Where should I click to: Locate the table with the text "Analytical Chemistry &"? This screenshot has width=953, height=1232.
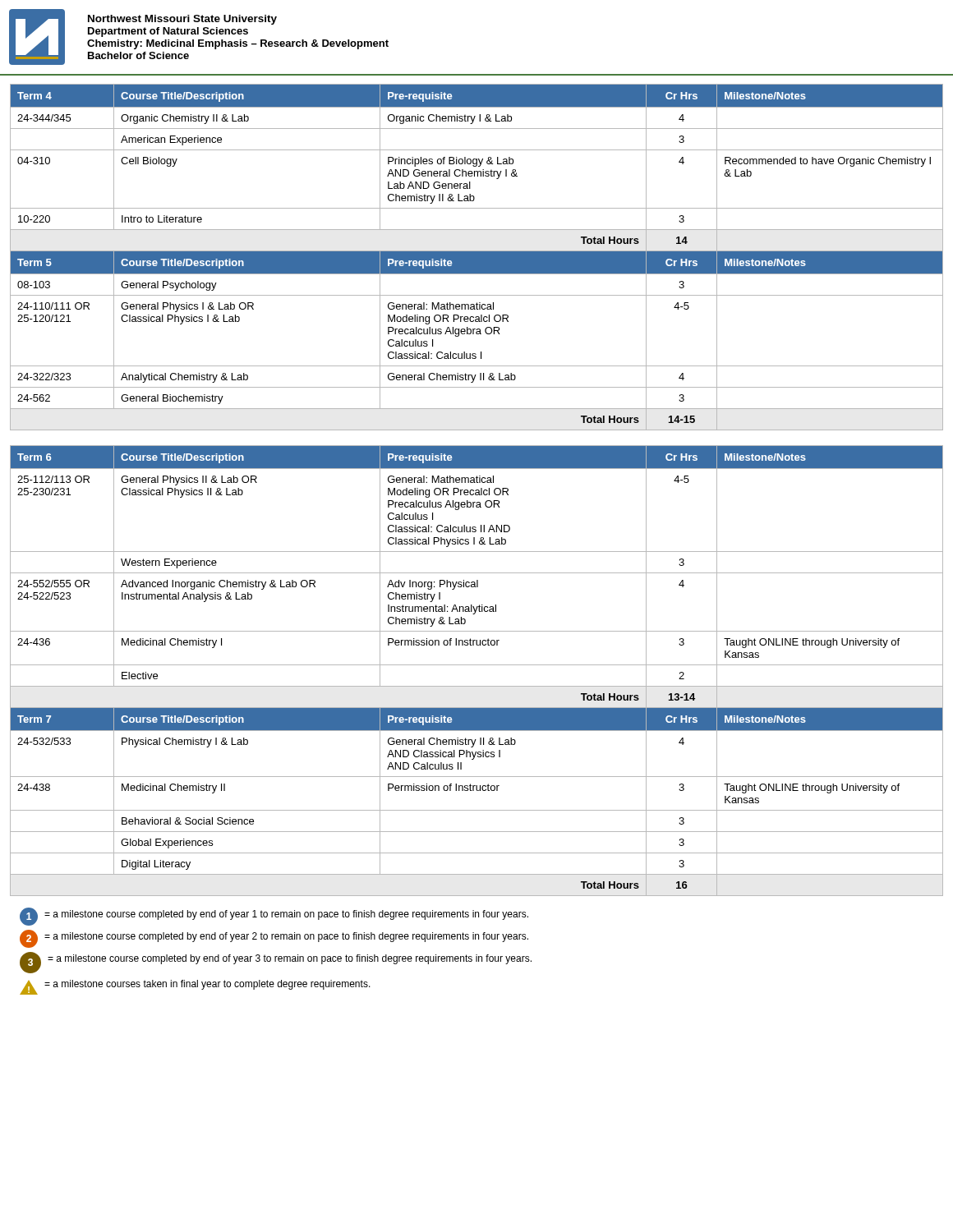click(x=476, y=490)
